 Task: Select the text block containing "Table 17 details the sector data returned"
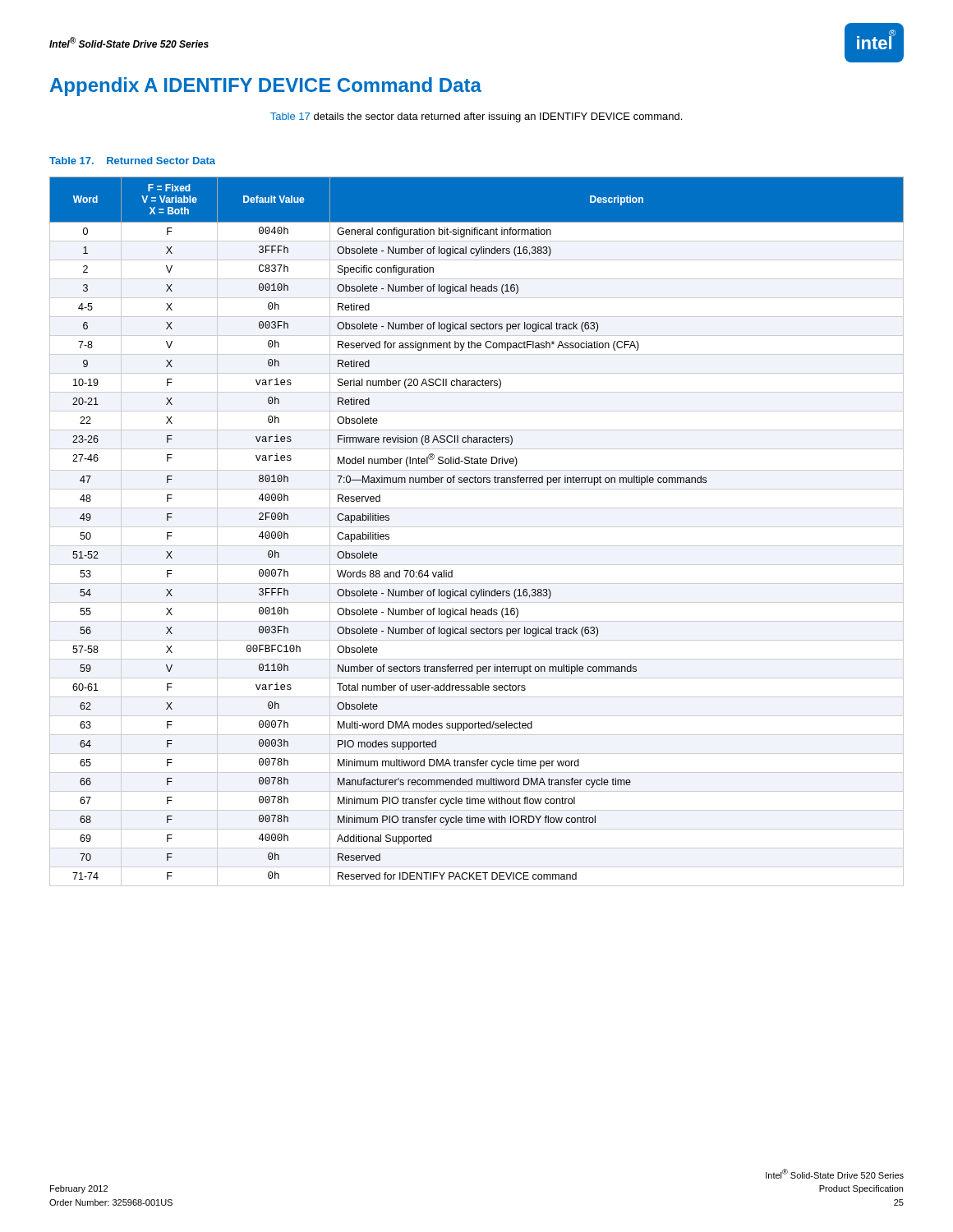476,116
